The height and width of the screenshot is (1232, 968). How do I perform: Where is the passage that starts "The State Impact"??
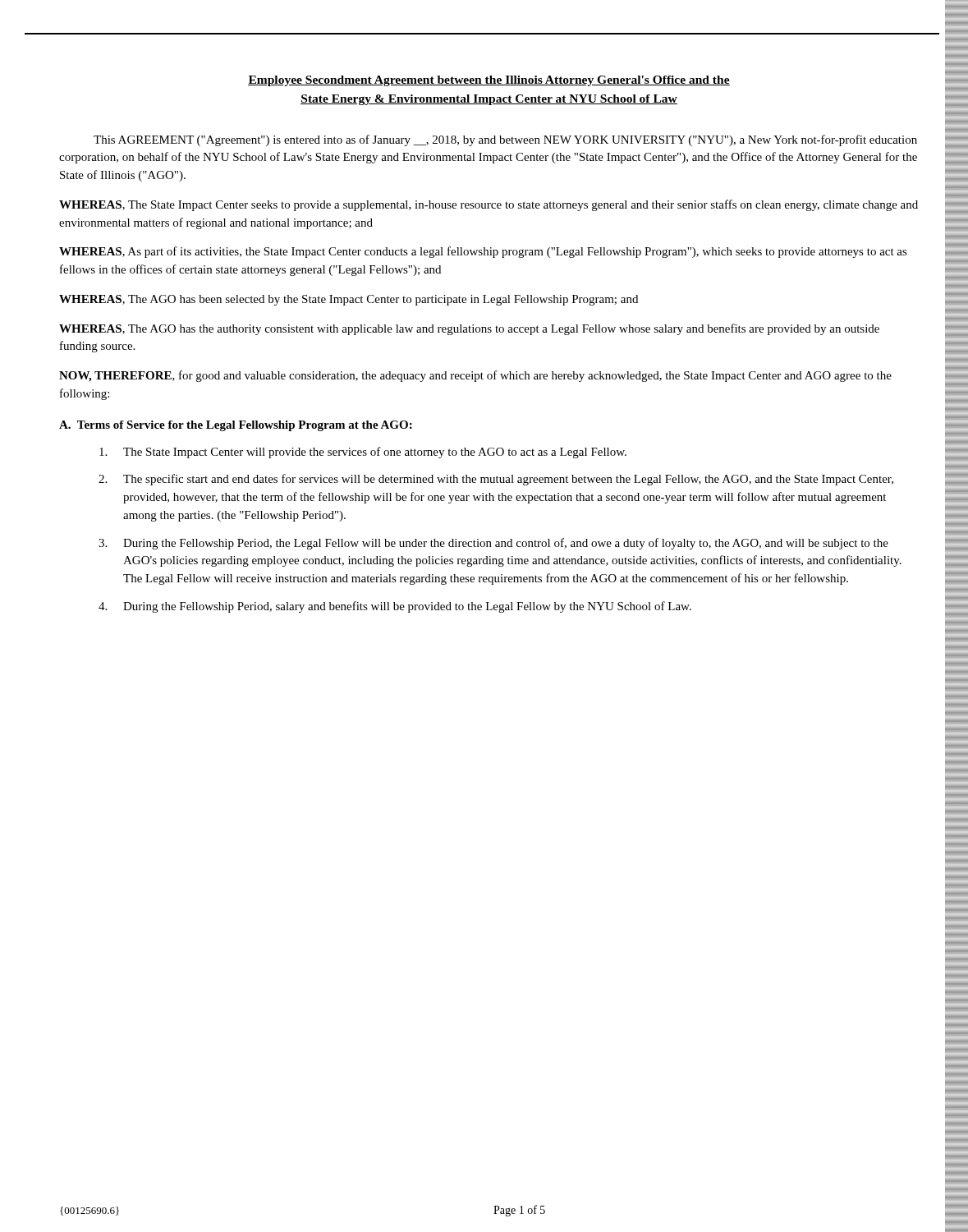pos(509,452)
